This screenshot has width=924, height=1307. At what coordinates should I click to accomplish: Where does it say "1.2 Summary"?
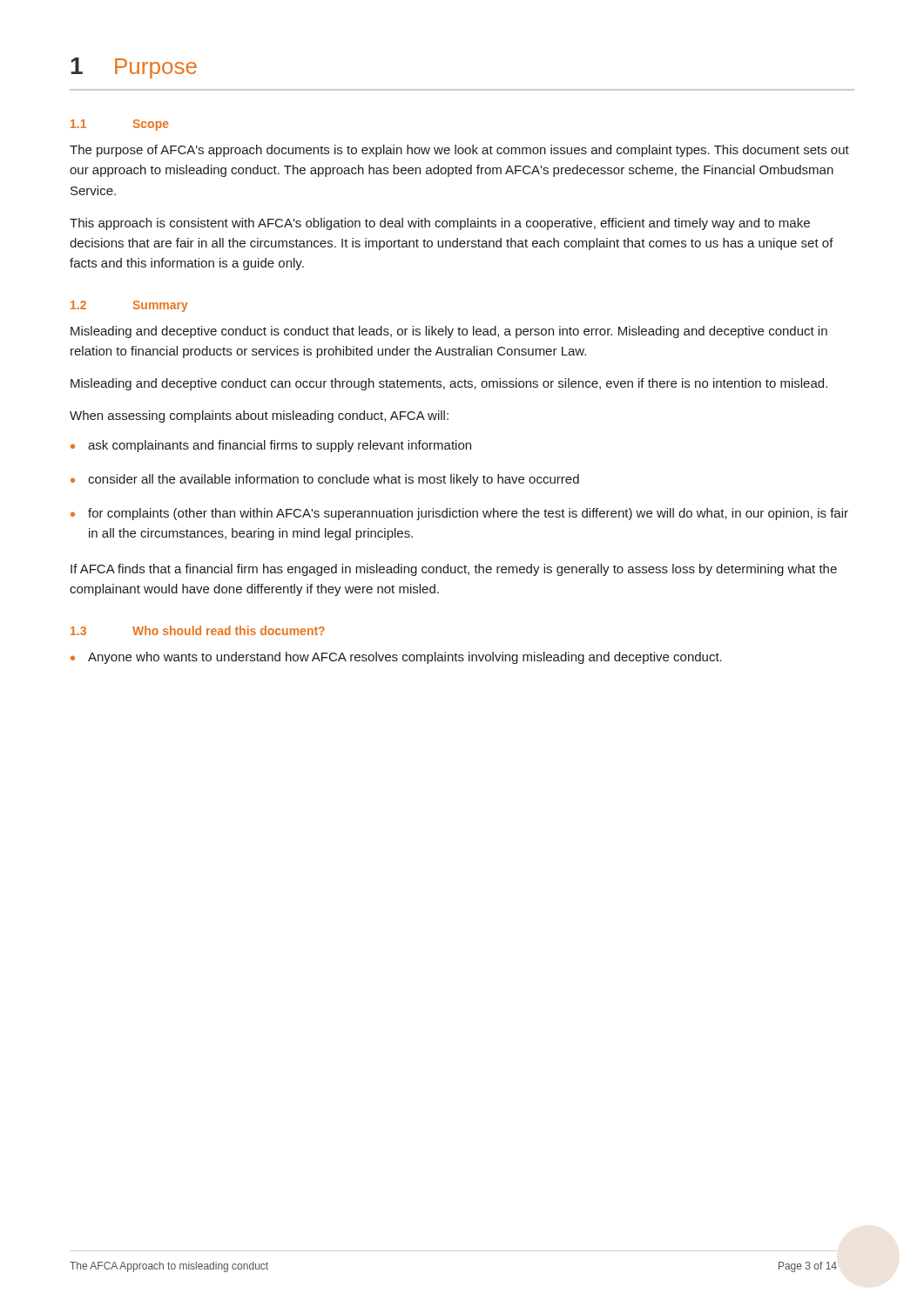(129, 305)
